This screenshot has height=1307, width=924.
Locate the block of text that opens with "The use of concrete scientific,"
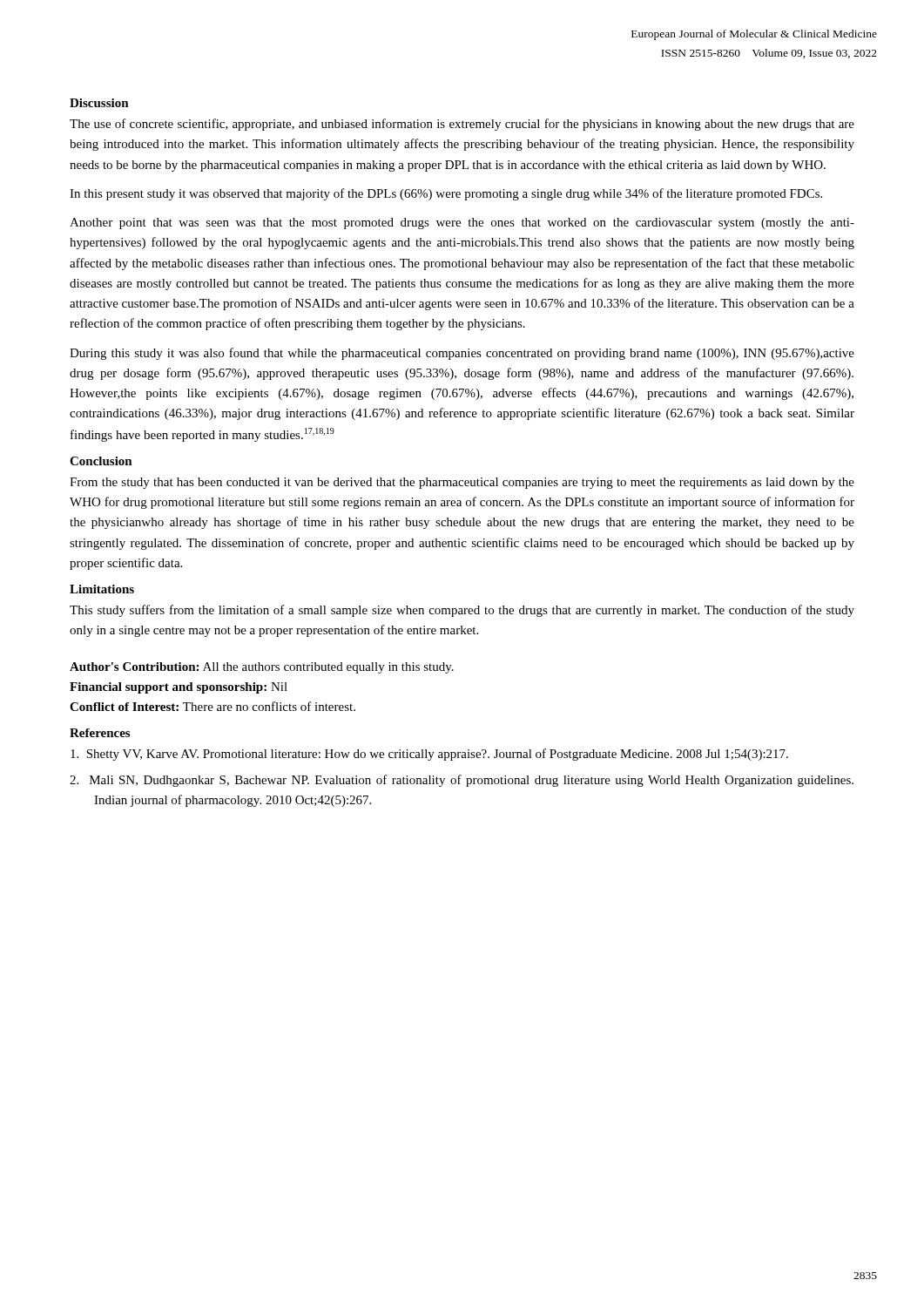pos(462,144)
